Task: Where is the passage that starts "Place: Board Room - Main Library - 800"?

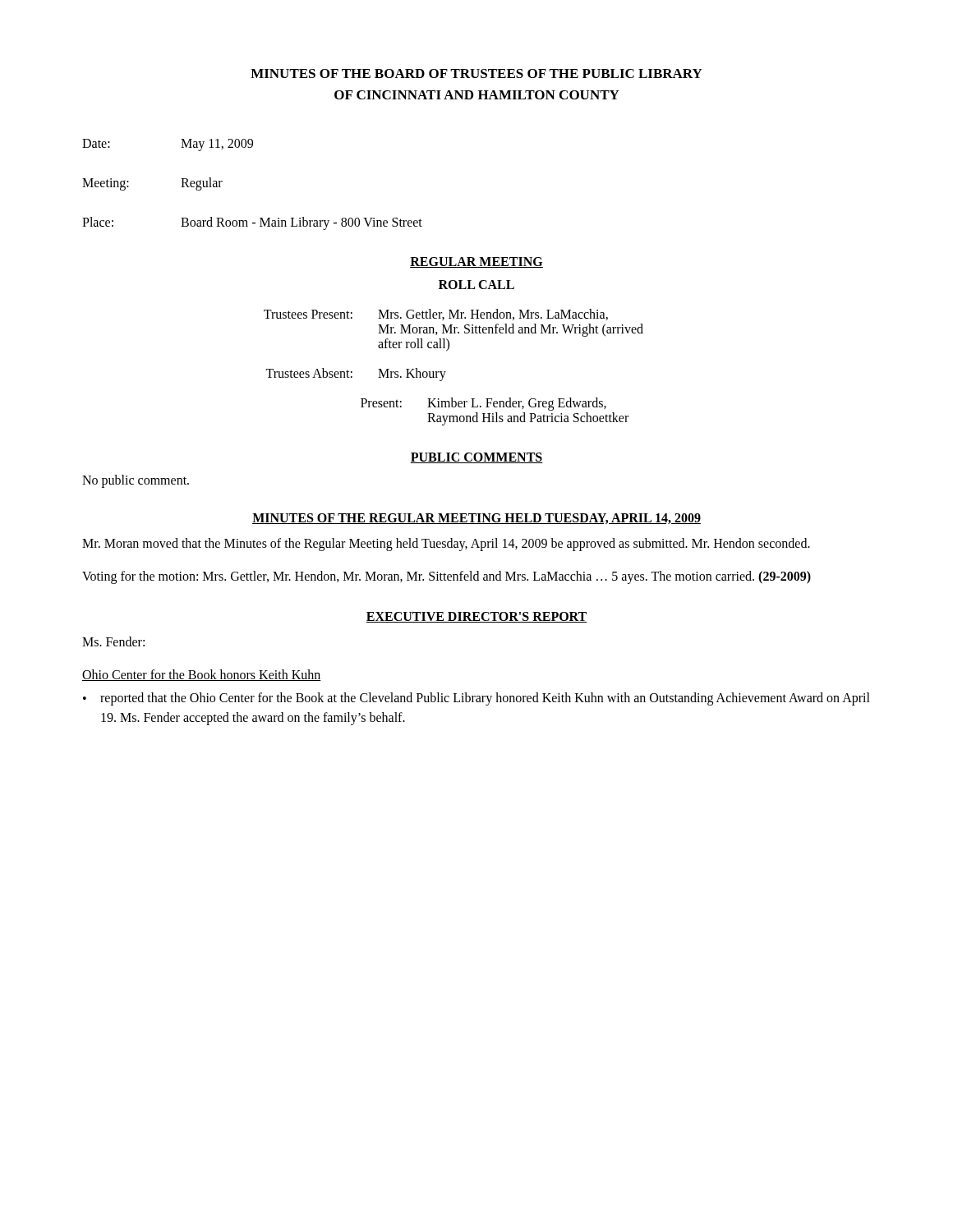Action: click(x=252, y=223)
